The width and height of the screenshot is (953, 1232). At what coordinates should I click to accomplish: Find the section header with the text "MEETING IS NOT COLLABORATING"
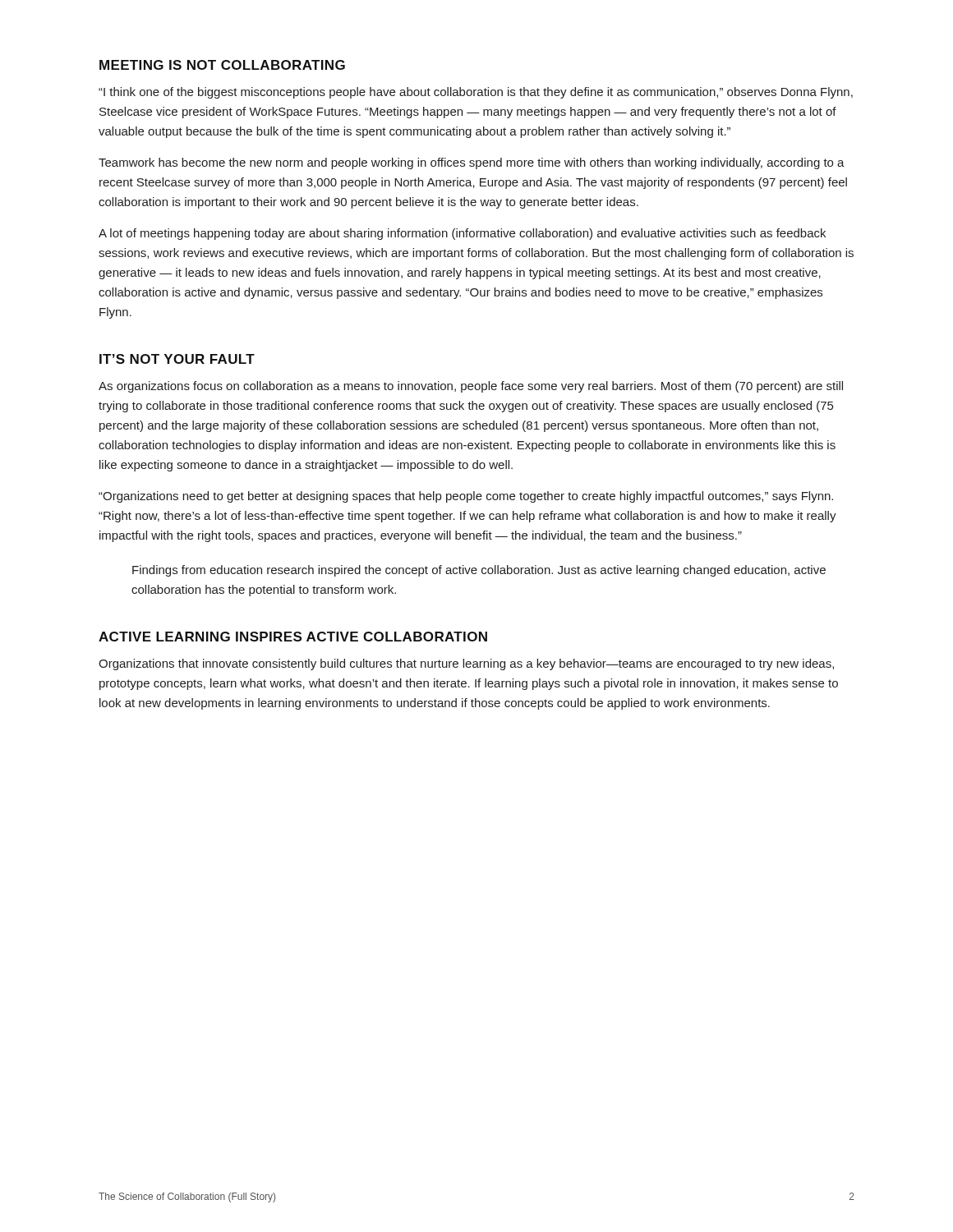point(222,65)
